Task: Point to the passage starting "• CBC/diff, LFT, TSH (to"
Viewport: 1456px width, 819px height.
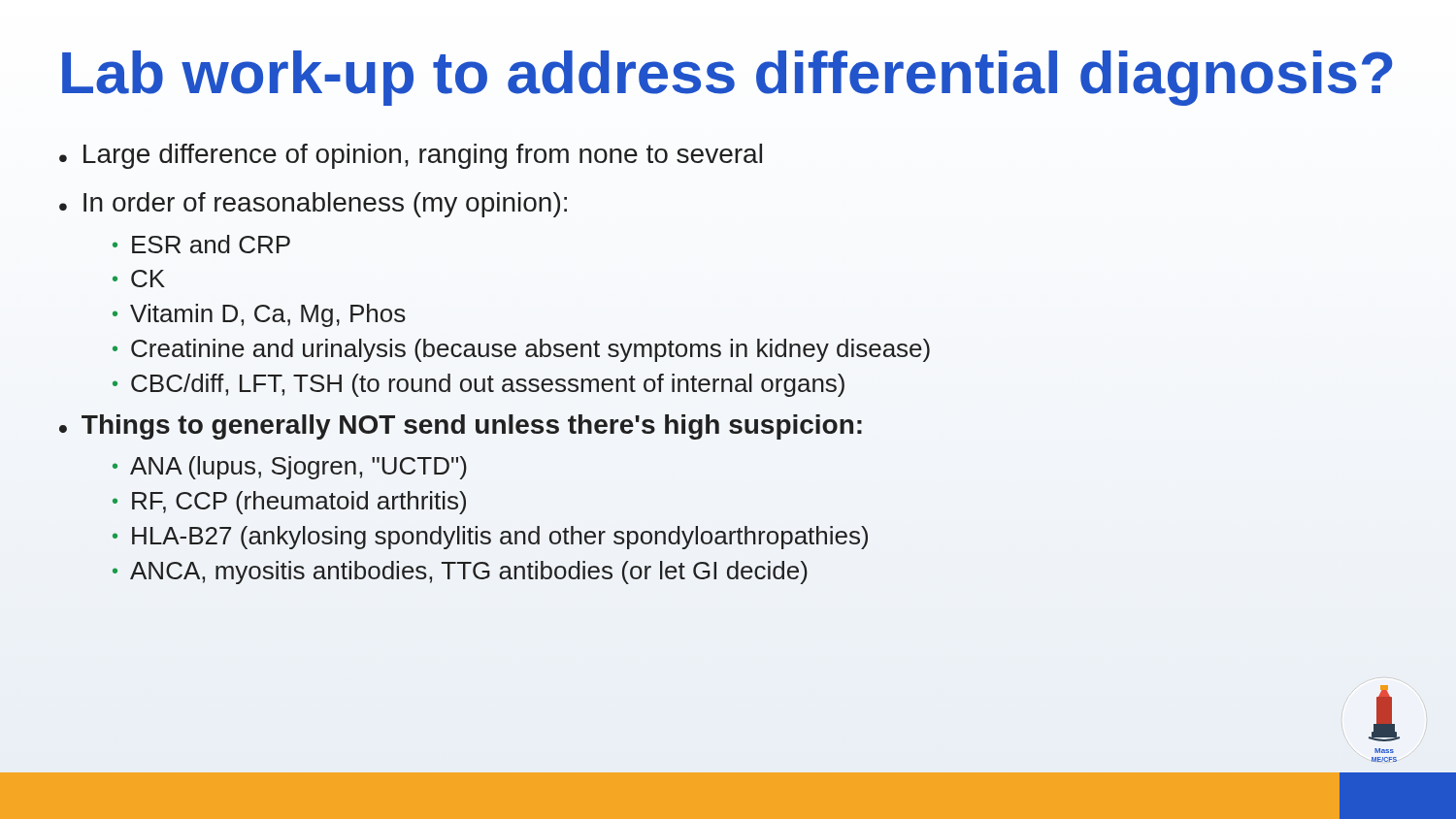Action: pyautogui.click(x=479, y=384)
